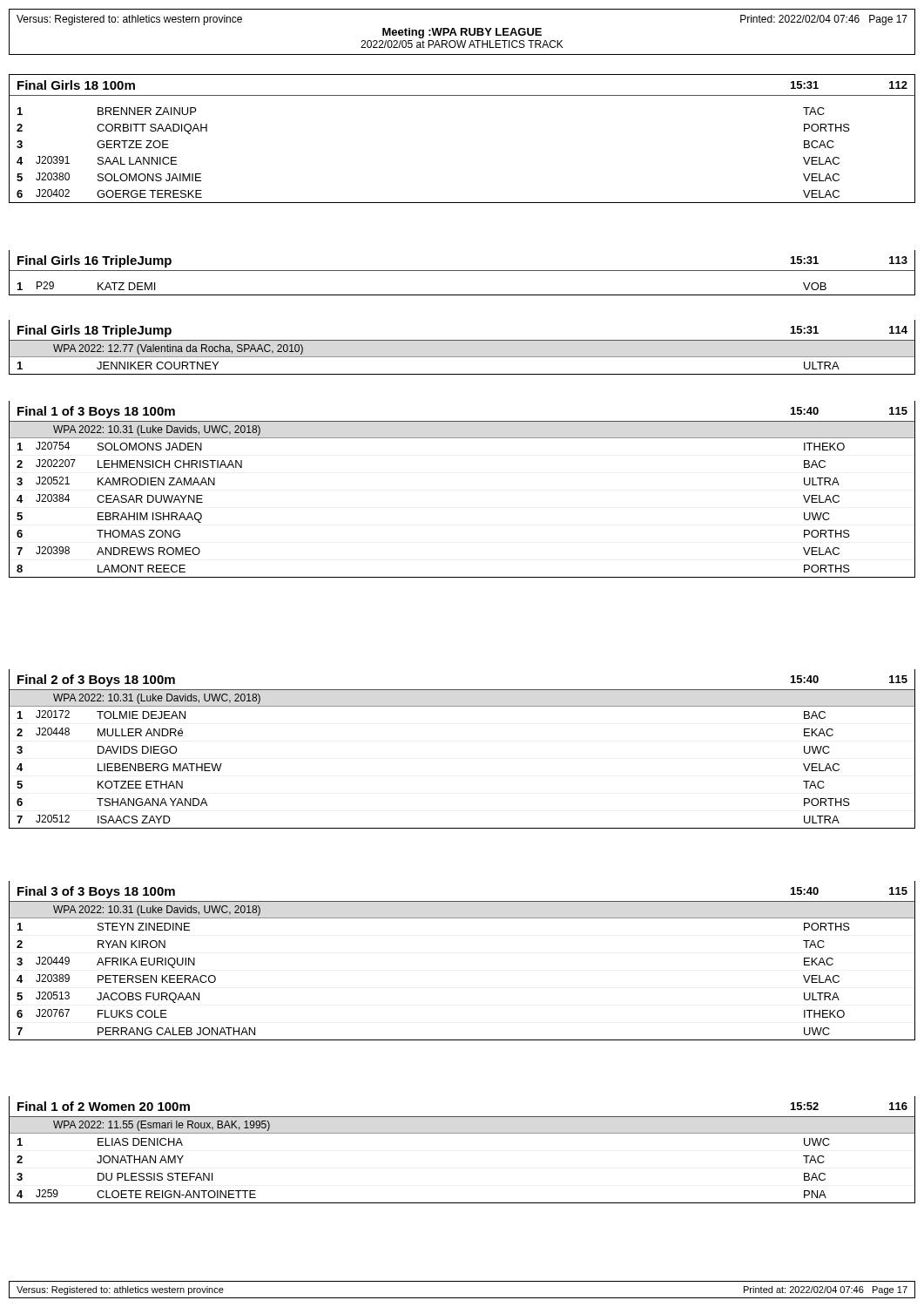The width and height of the screenshot is (924, 1307).
Task: Find "3 J20521 KAMRODIEN ZAMAAN ULTRA" on this page
Action: pos(48,481)
